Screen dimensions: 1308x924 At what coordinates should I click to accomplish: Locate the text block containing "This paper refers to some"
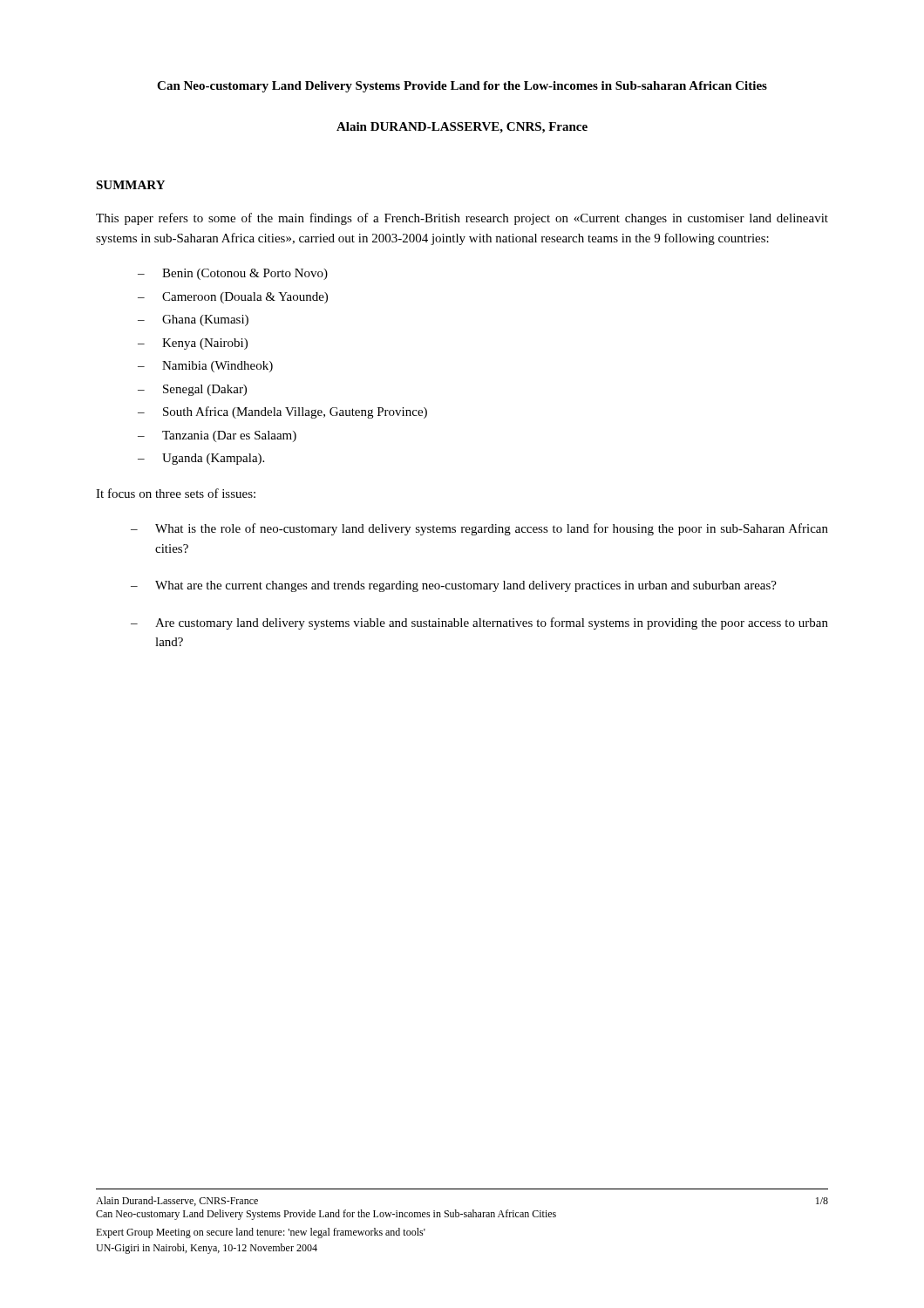[462, 228]
